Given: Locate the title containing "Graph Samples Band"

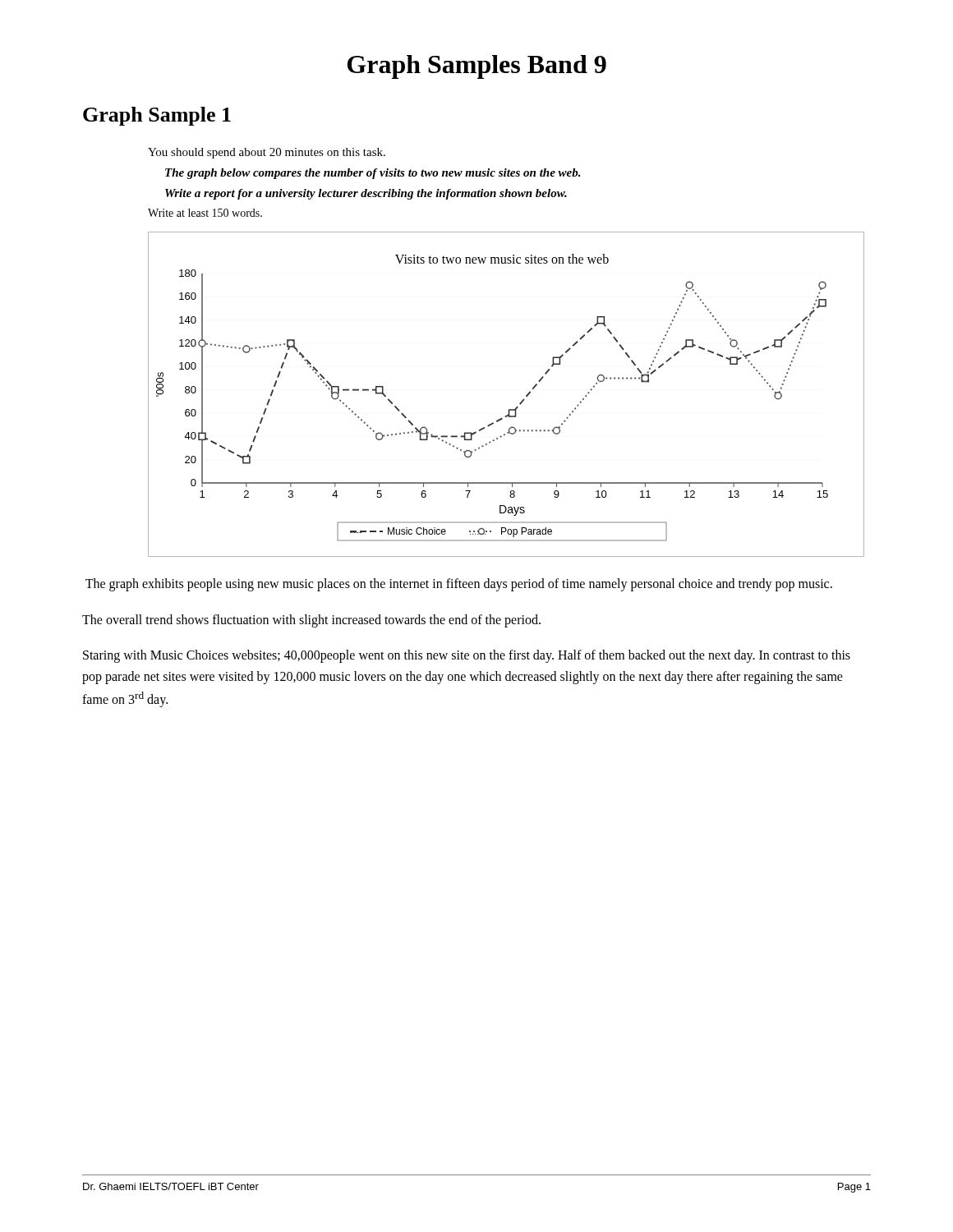Looking at the screenshot, I should (476, 64).
